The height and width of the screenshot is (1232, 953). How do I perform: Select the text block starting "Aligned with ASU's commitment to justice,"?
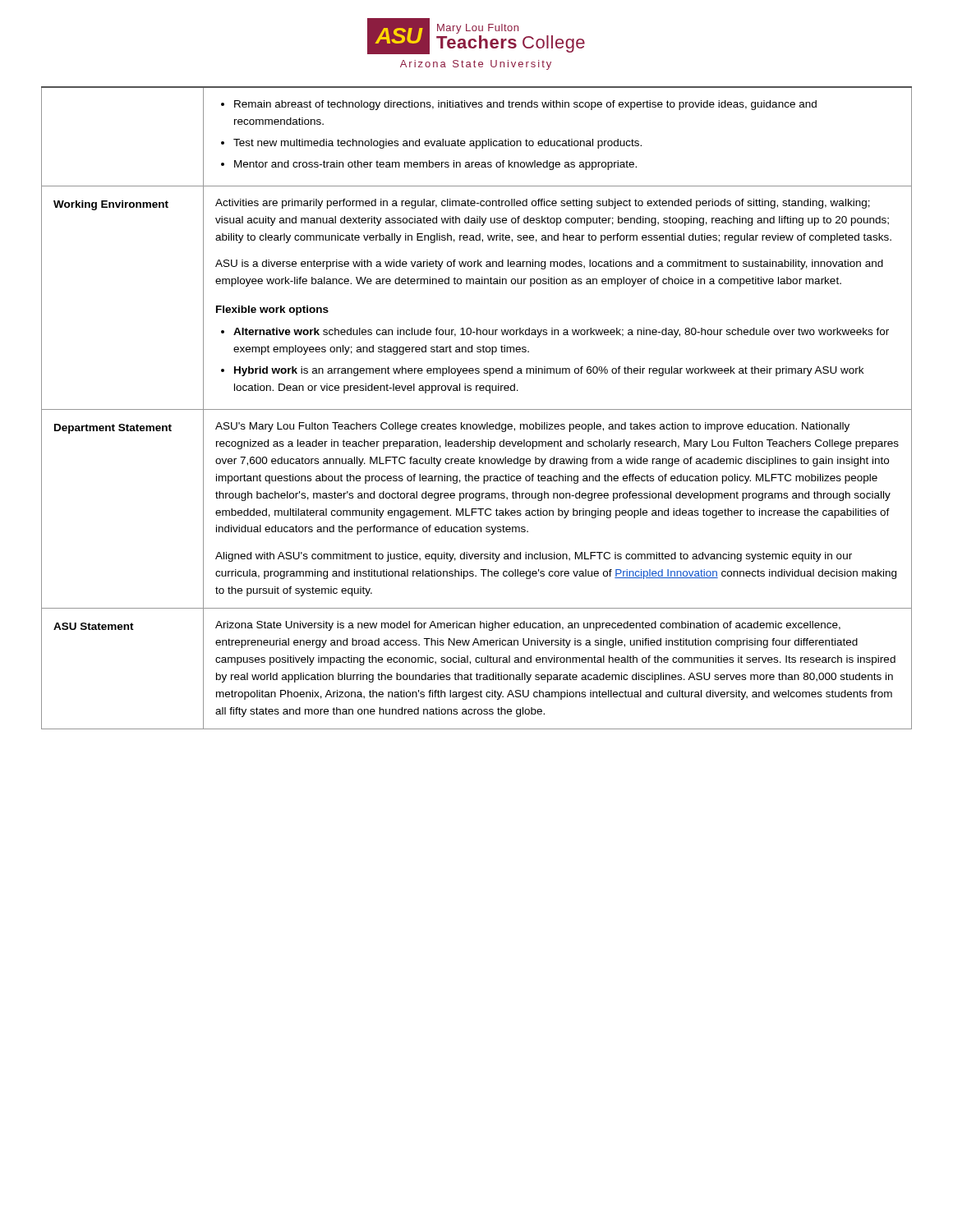[x=556, y=573]
